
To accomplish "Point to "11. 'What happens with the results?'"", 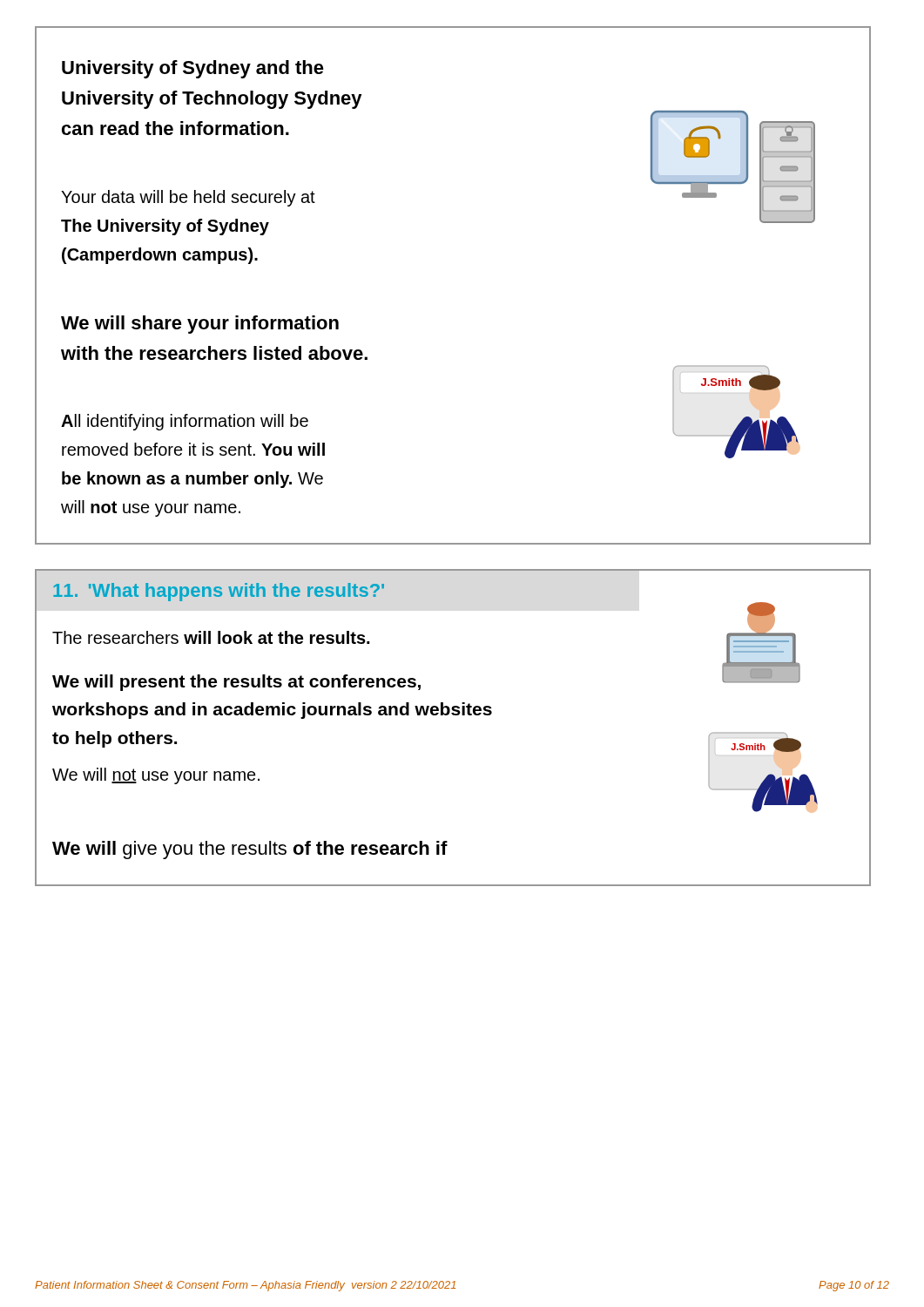I will click(x=219, y=591).
